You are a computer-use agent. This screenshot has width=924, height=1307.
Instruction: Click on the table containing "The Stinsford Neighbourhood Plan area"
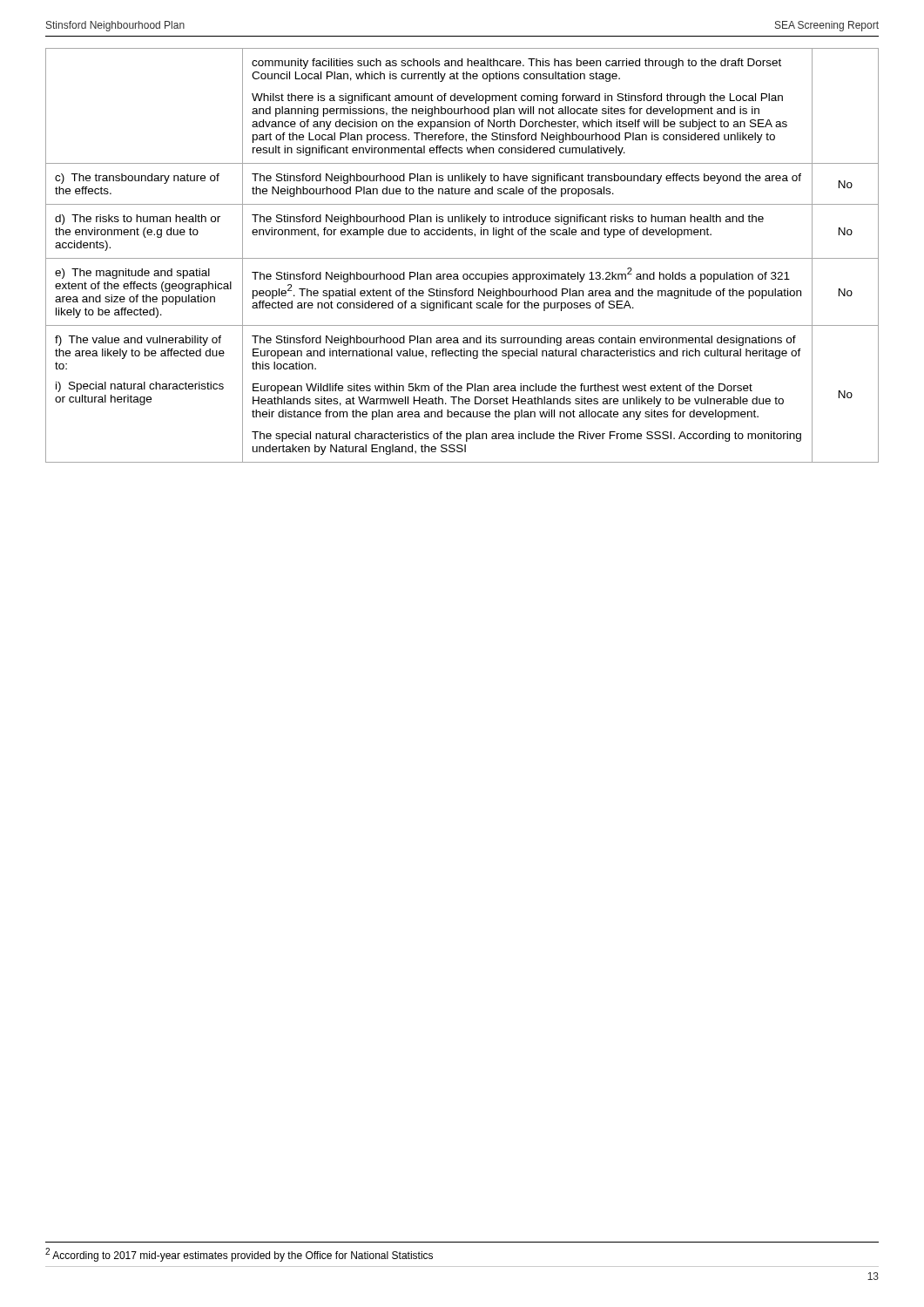[x=462, y=255]
